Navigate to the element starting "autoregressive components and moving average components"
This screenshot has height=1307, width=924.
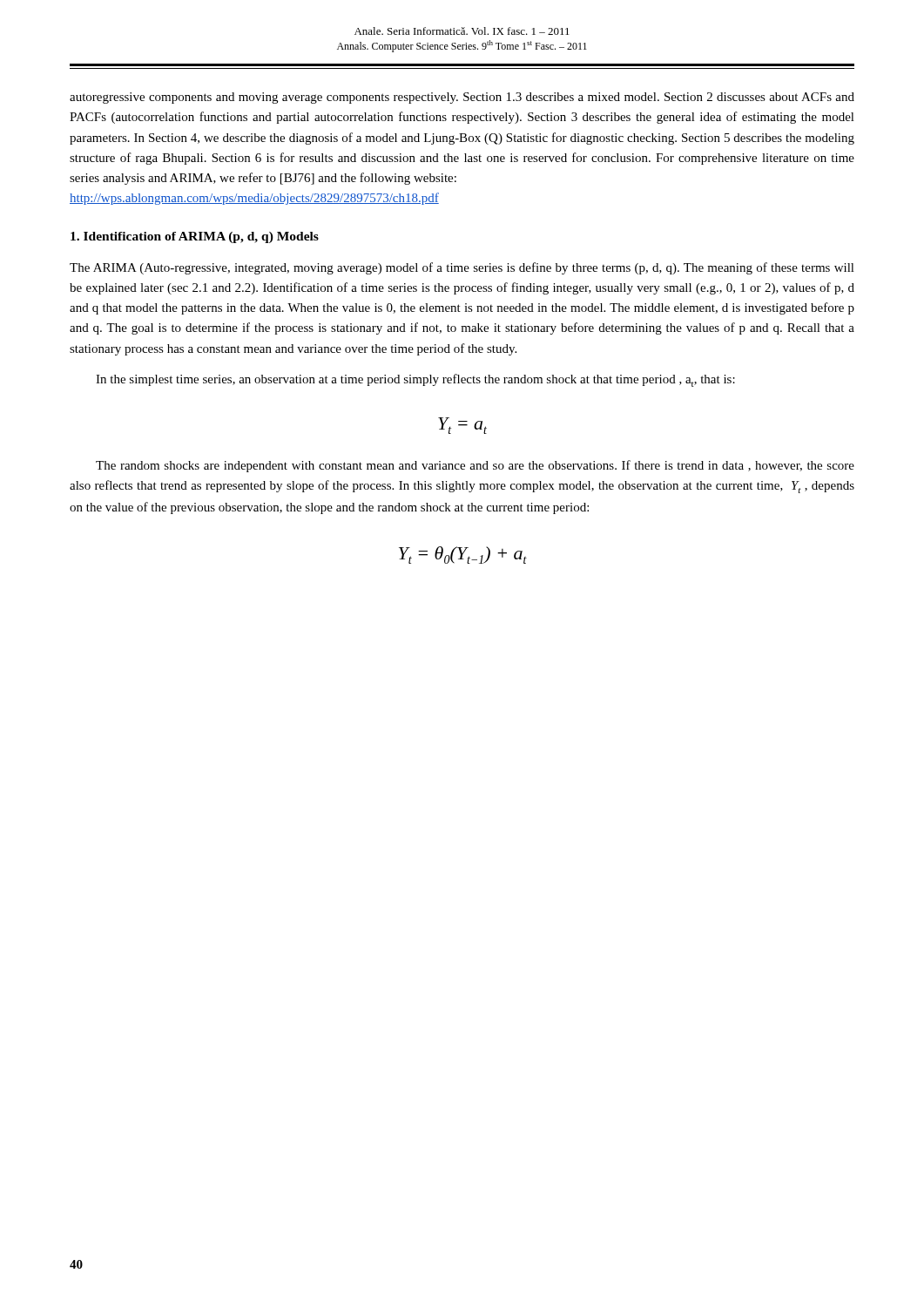tap(462, 148)
